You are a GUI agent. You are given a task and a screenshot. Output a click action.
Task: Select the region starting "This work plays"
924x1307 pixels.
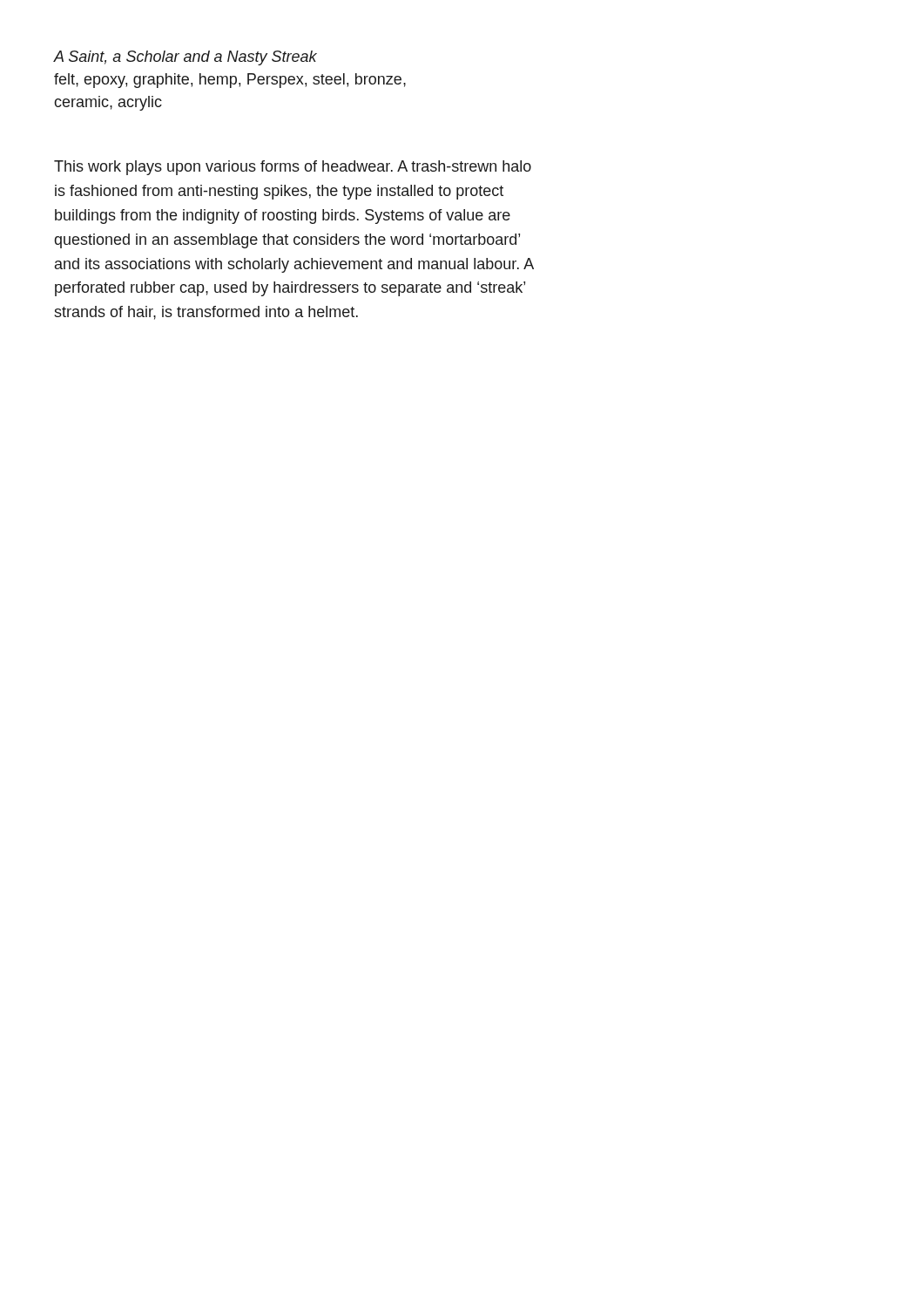294,239
